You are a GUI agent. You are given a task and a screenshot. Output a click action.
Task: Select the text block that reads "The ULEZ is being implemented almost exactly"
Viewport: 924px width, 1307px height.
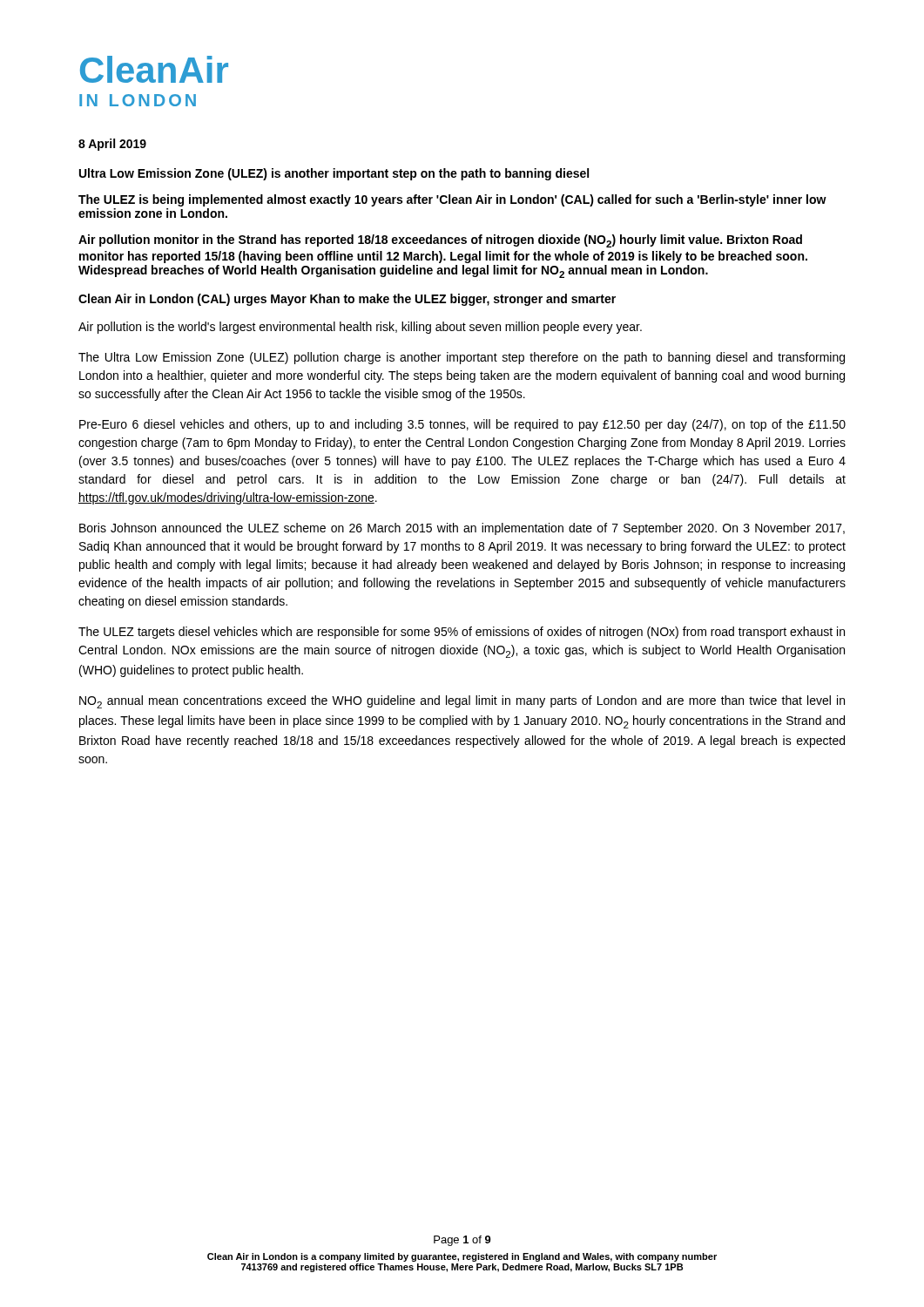(452, 207)
